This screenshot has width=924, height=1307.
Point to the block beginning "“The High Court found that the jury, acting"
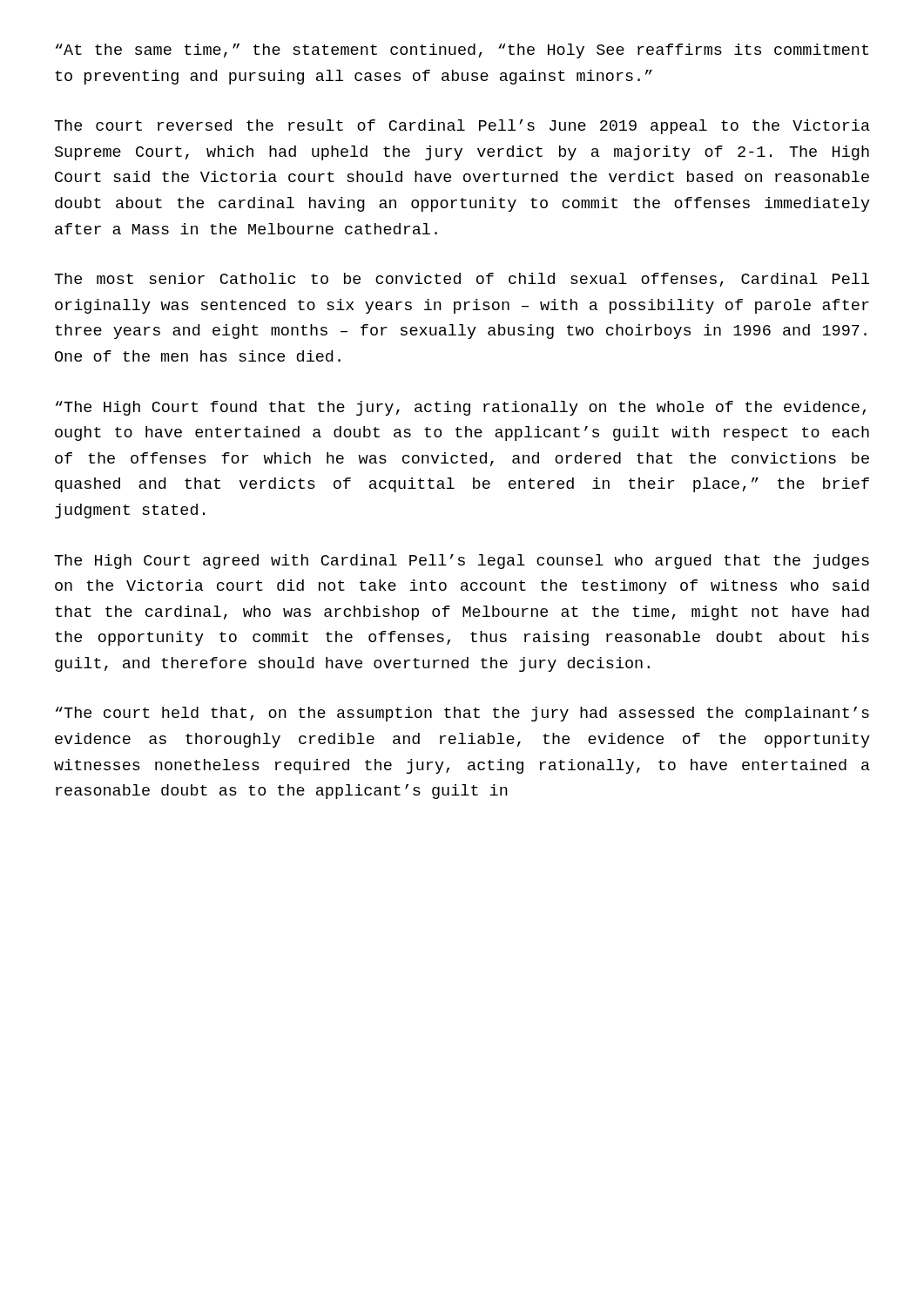point(462,459)
